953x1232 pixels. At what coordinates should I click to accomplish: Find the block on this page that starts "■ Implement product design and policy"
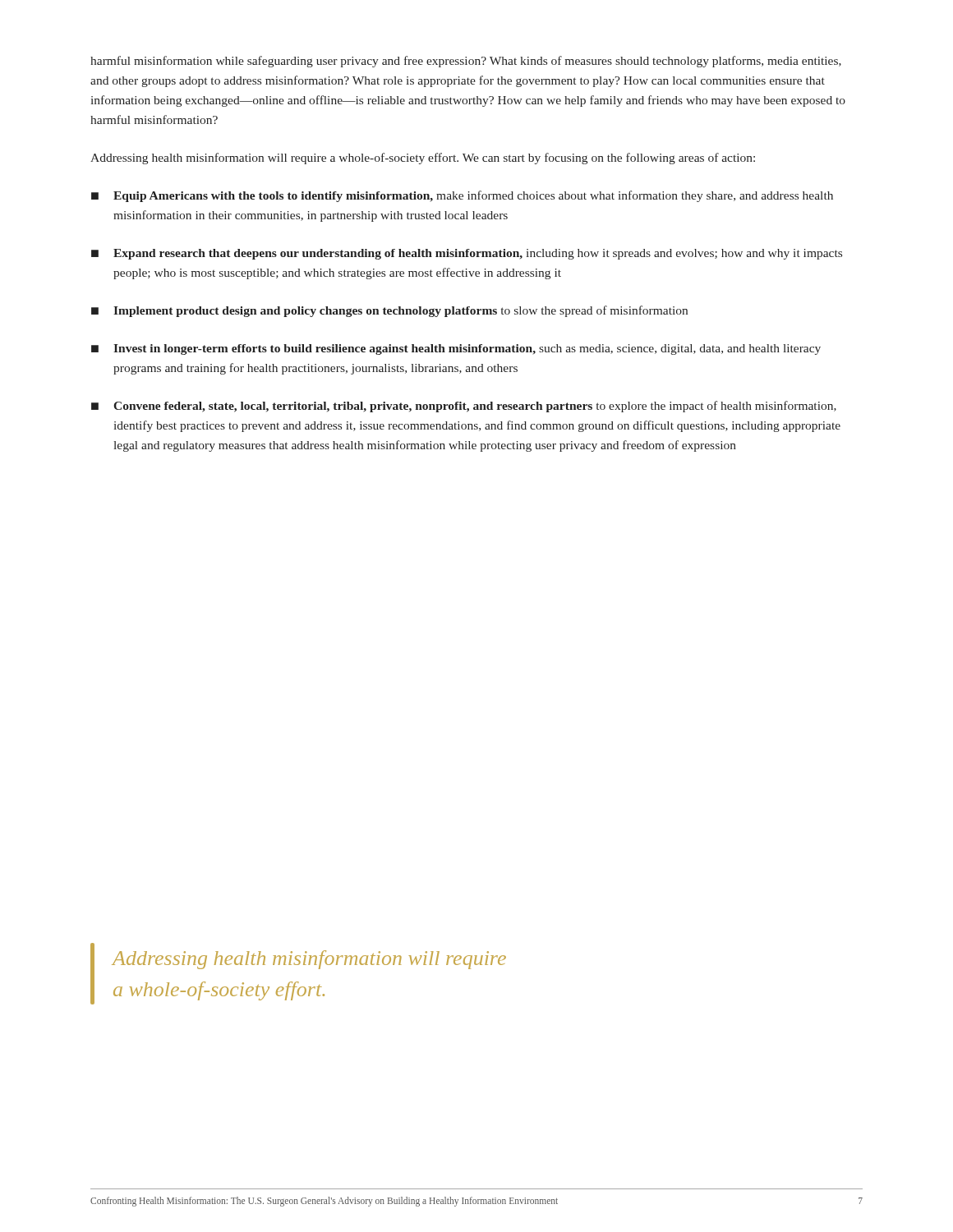tap(476, 311)
